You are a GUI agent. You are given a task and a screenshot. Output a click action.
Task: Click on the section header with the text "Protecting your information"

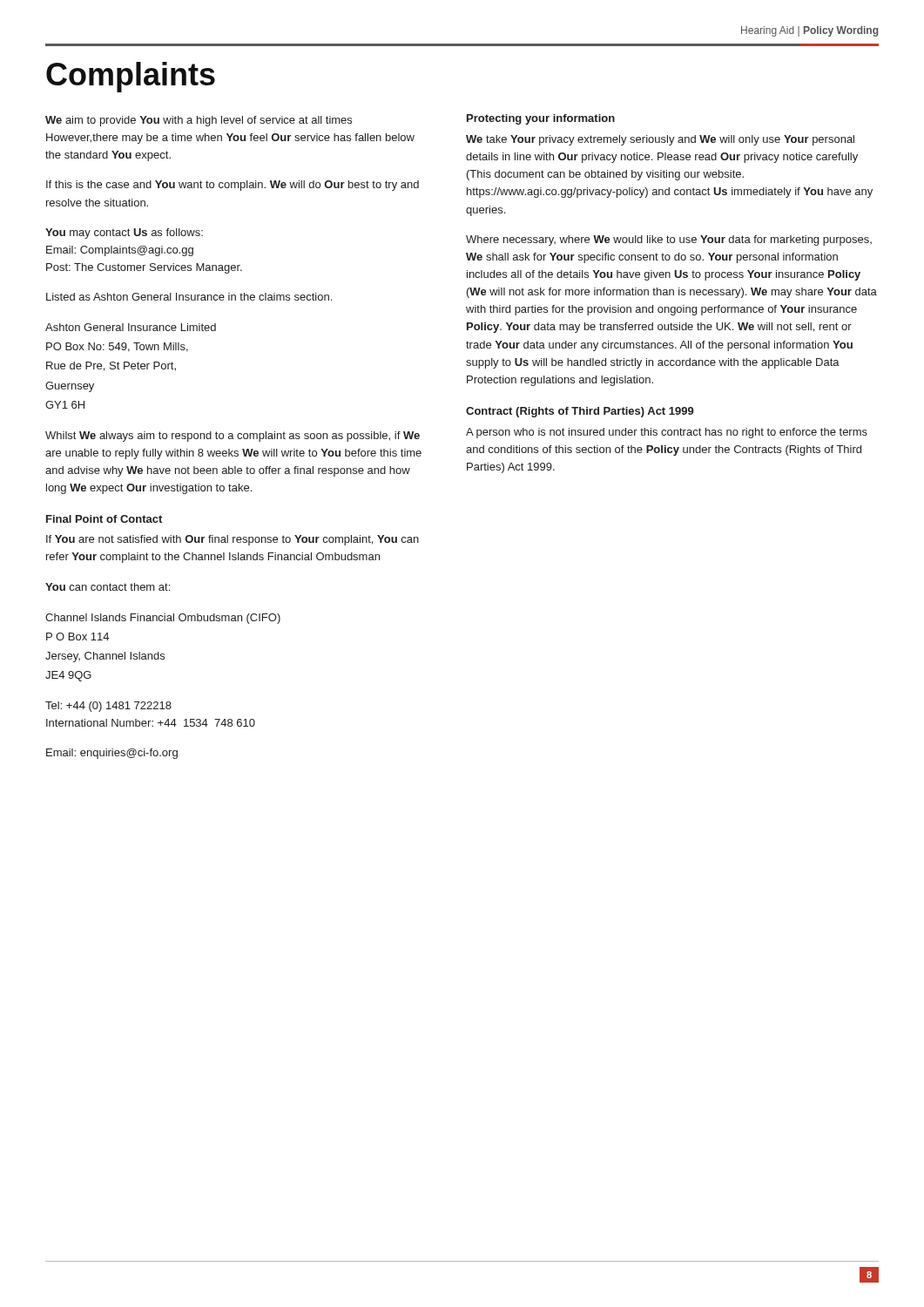coord(540,118)
